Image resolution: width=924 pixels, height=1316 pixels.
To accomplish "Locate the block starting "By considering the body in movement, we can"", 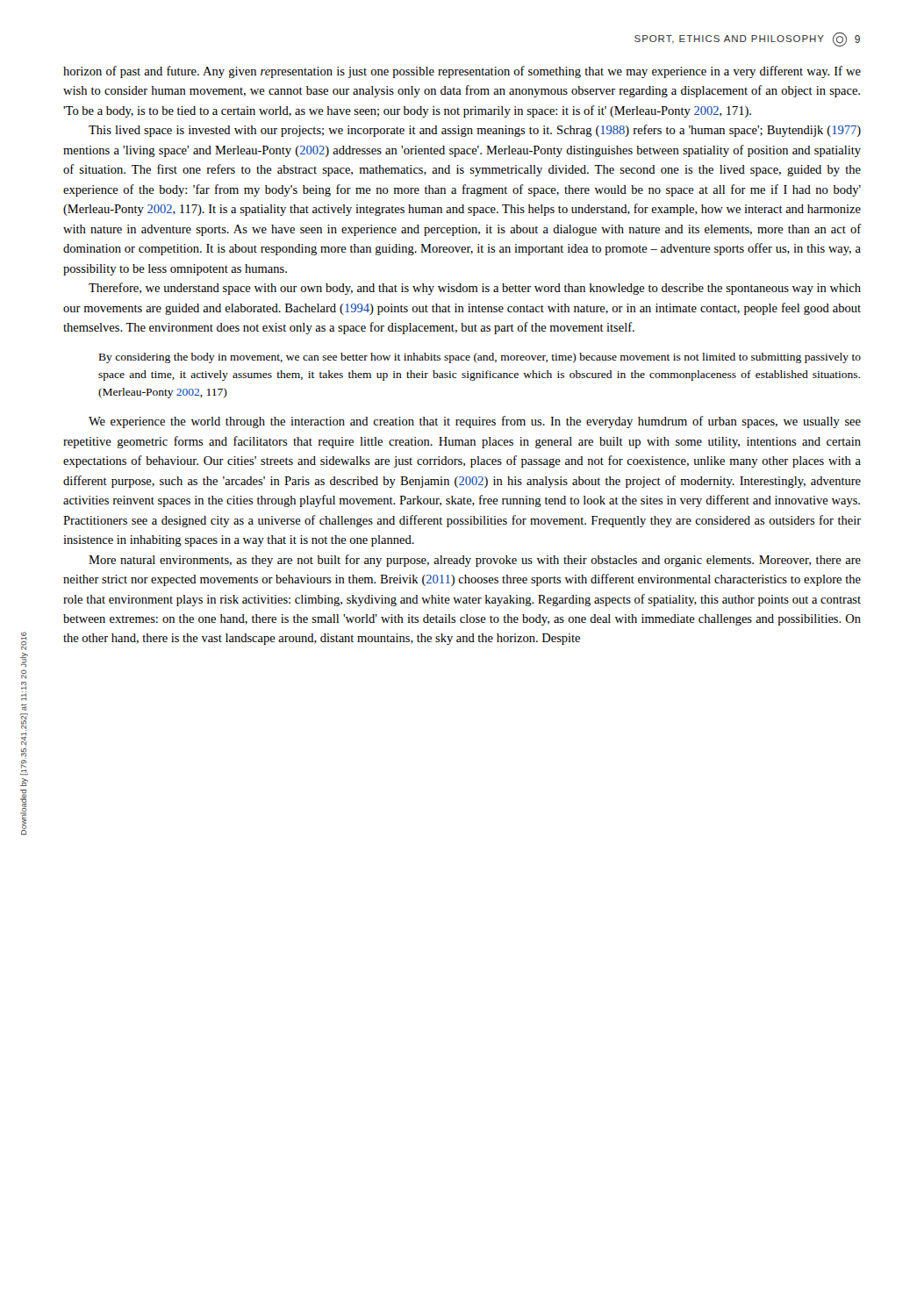I will coord(480,375).
